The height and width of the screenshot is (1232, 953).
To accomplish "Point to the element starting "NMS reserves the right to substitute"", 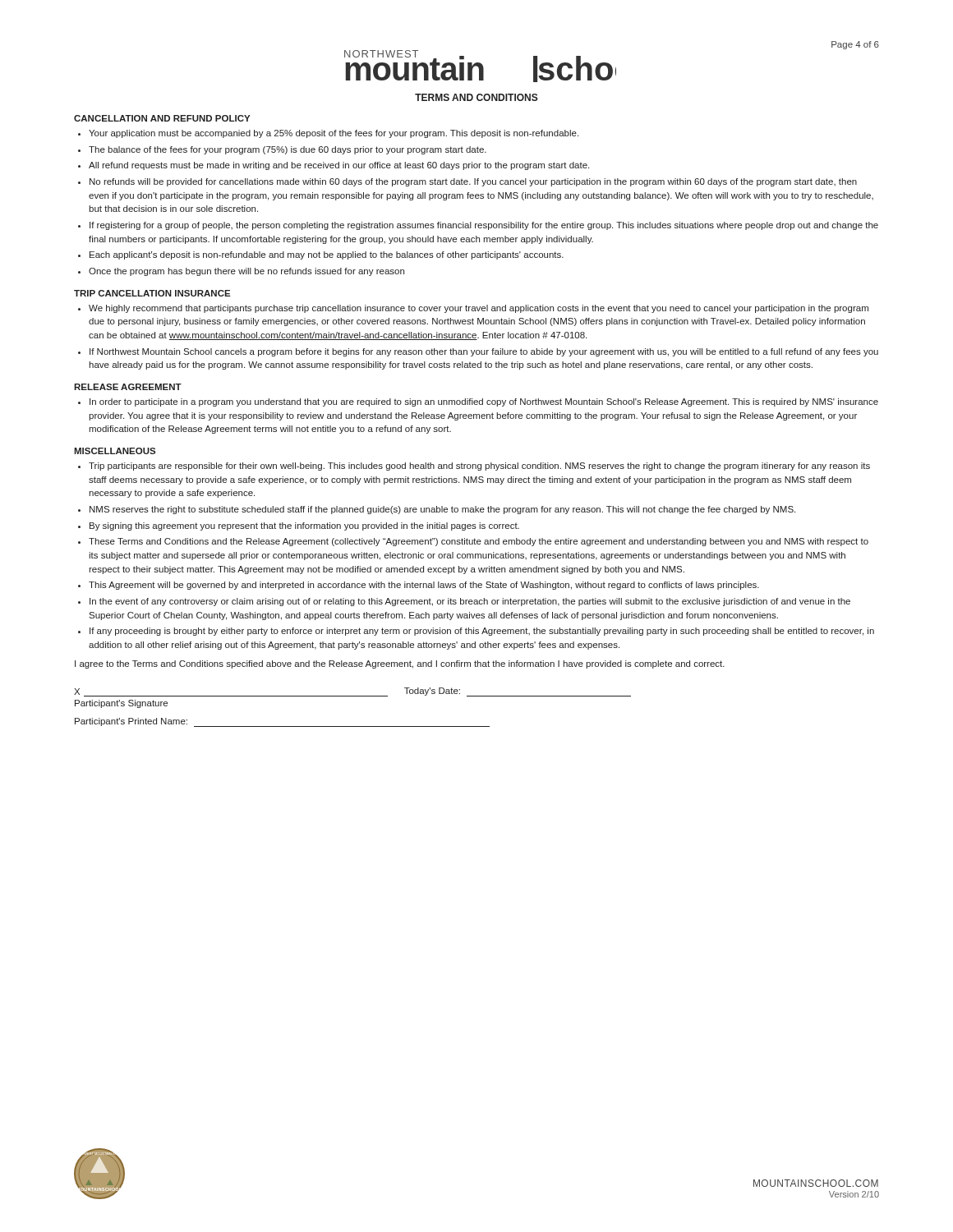I will [443, 509].
